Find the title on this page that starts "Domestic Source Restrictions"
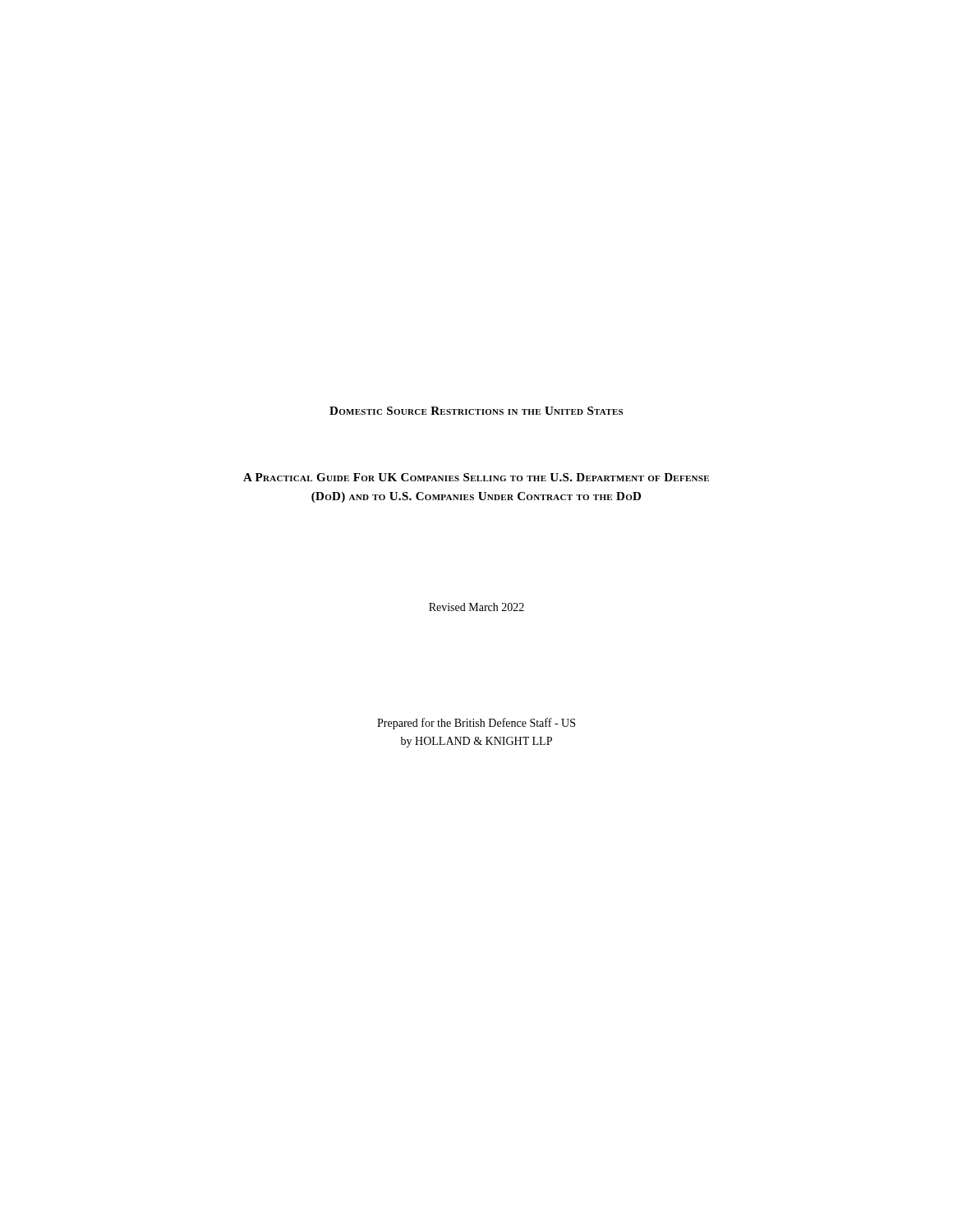 coord(476,411)
